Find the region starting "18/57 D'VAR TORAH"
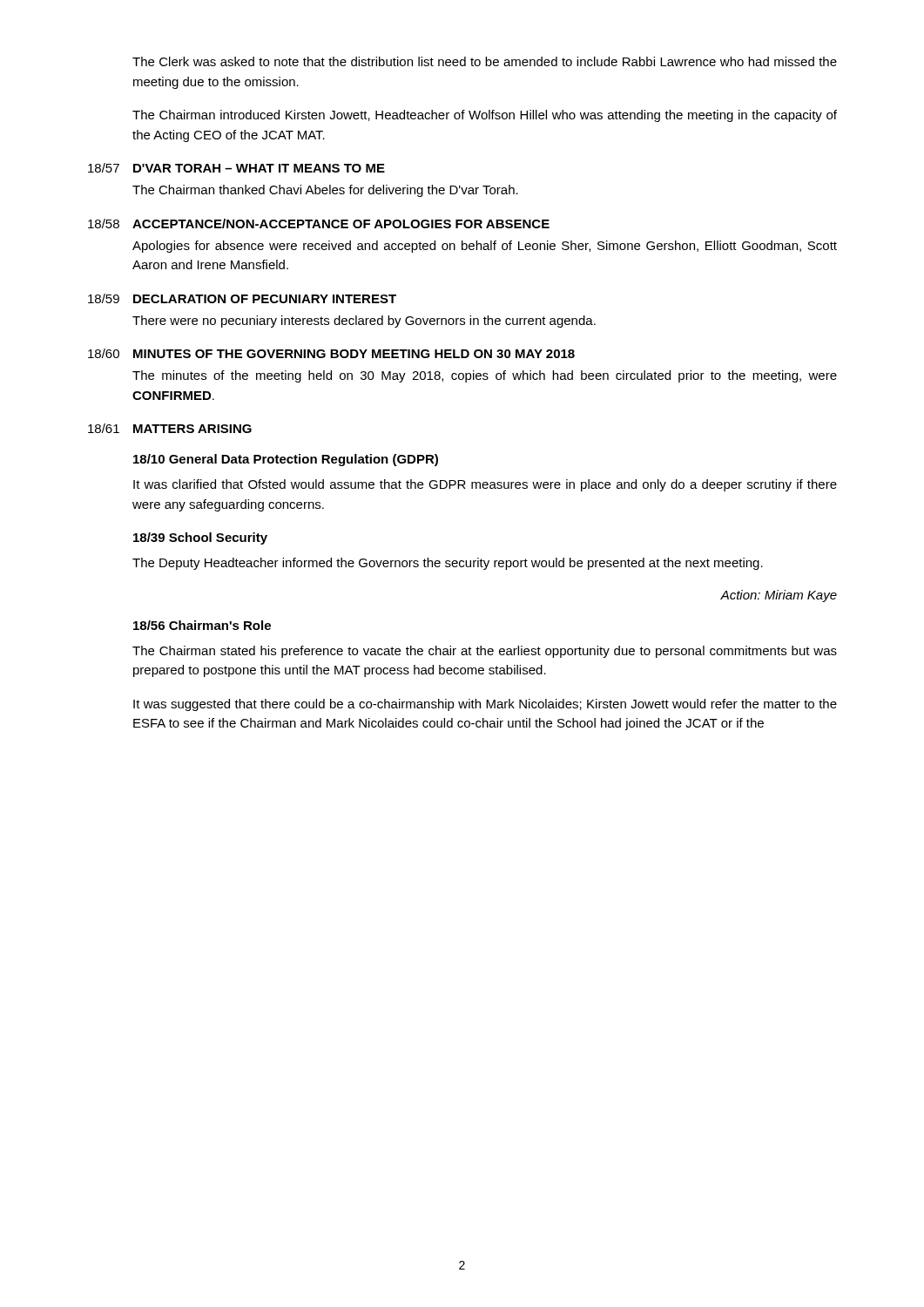Image resolution: width=924 pixels, height=1307 pixels. (x=236, y=168)
